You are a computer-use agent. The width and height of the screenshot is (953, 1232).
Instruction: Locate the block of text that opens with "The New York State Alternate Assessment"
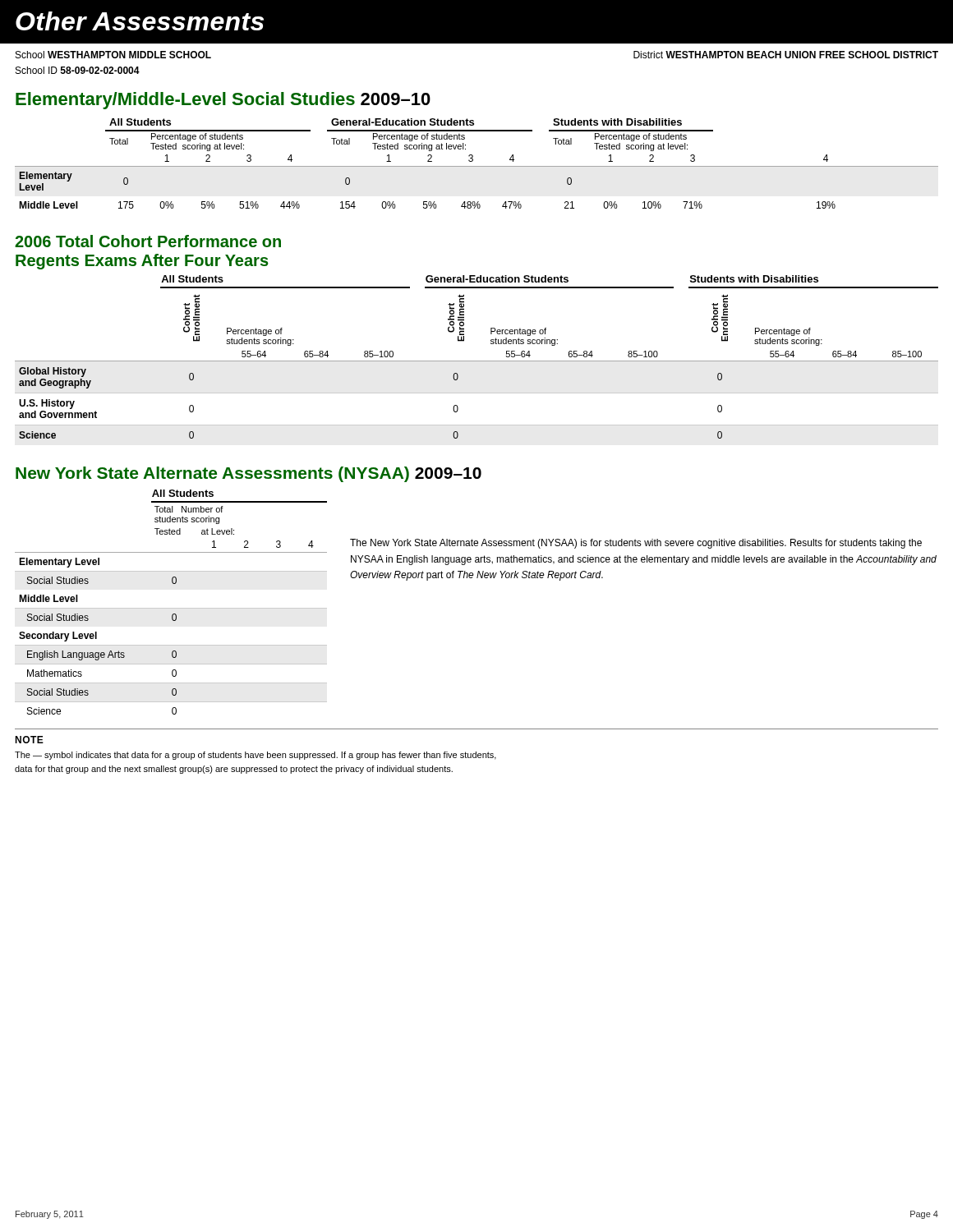pyautogui.click(x=643, y=559)
